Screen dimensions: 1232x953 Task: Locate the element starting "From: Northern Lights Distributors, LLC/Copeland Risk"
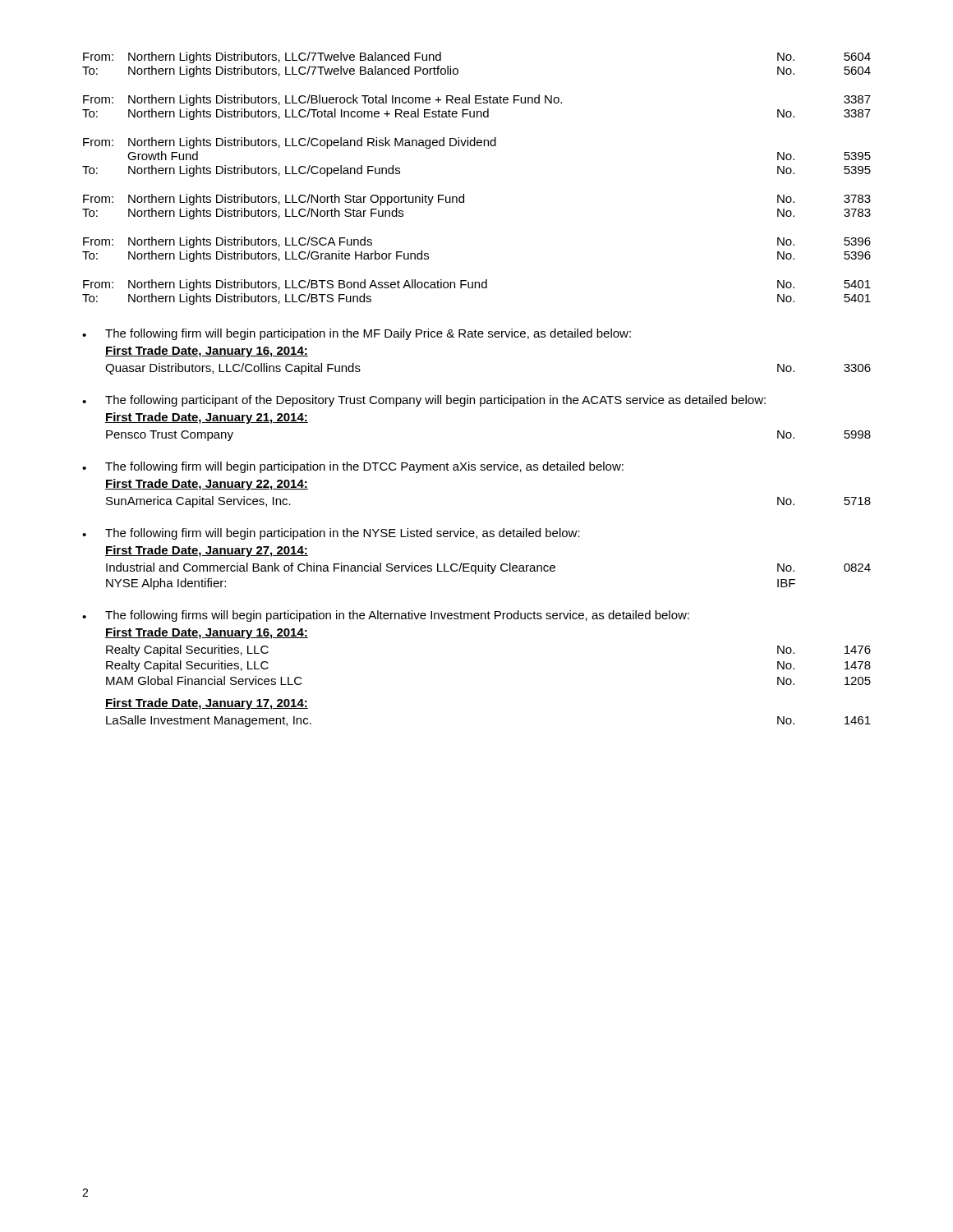tap(476, 156)
